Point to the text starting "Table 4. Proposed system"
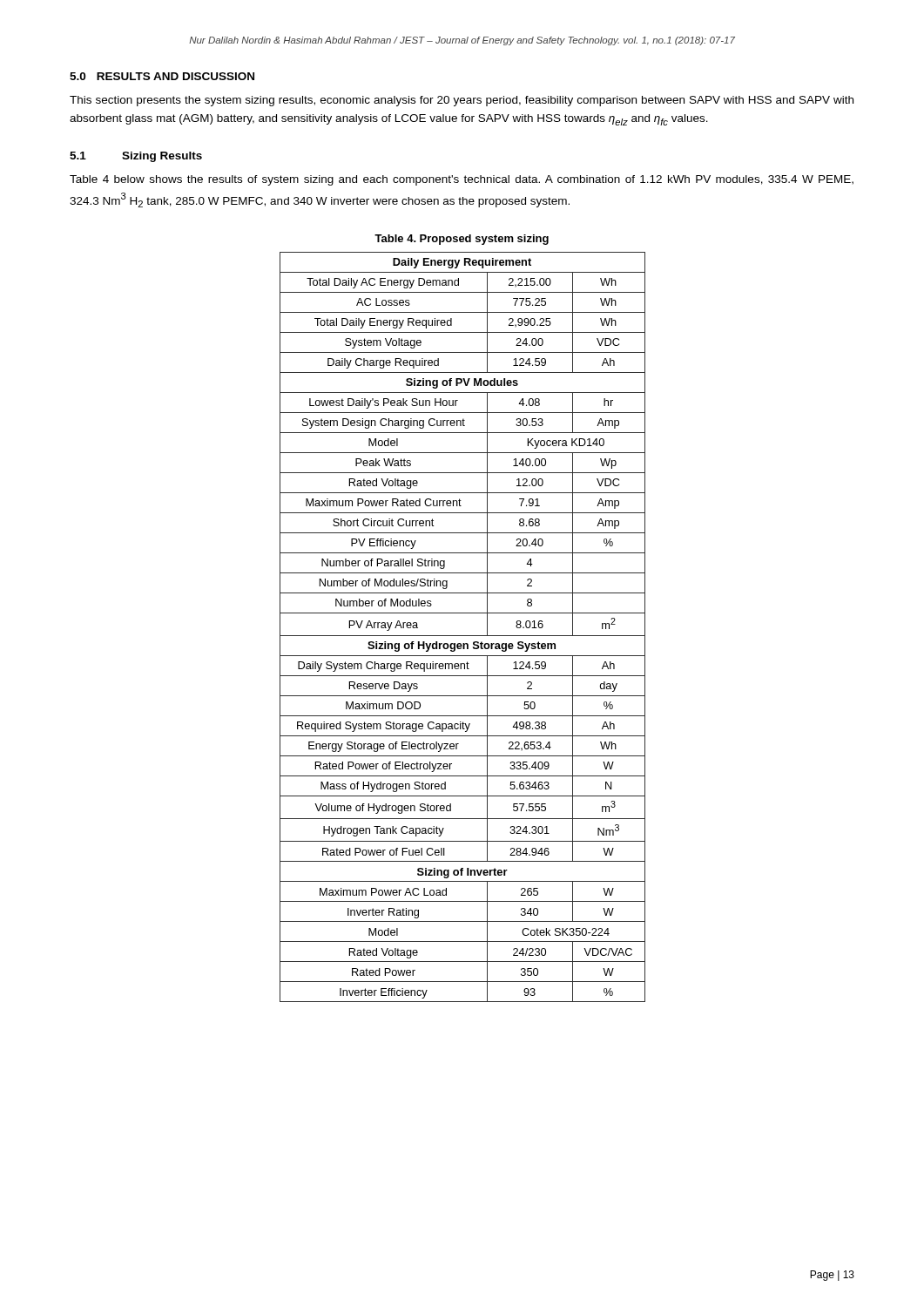 [462, 238]
